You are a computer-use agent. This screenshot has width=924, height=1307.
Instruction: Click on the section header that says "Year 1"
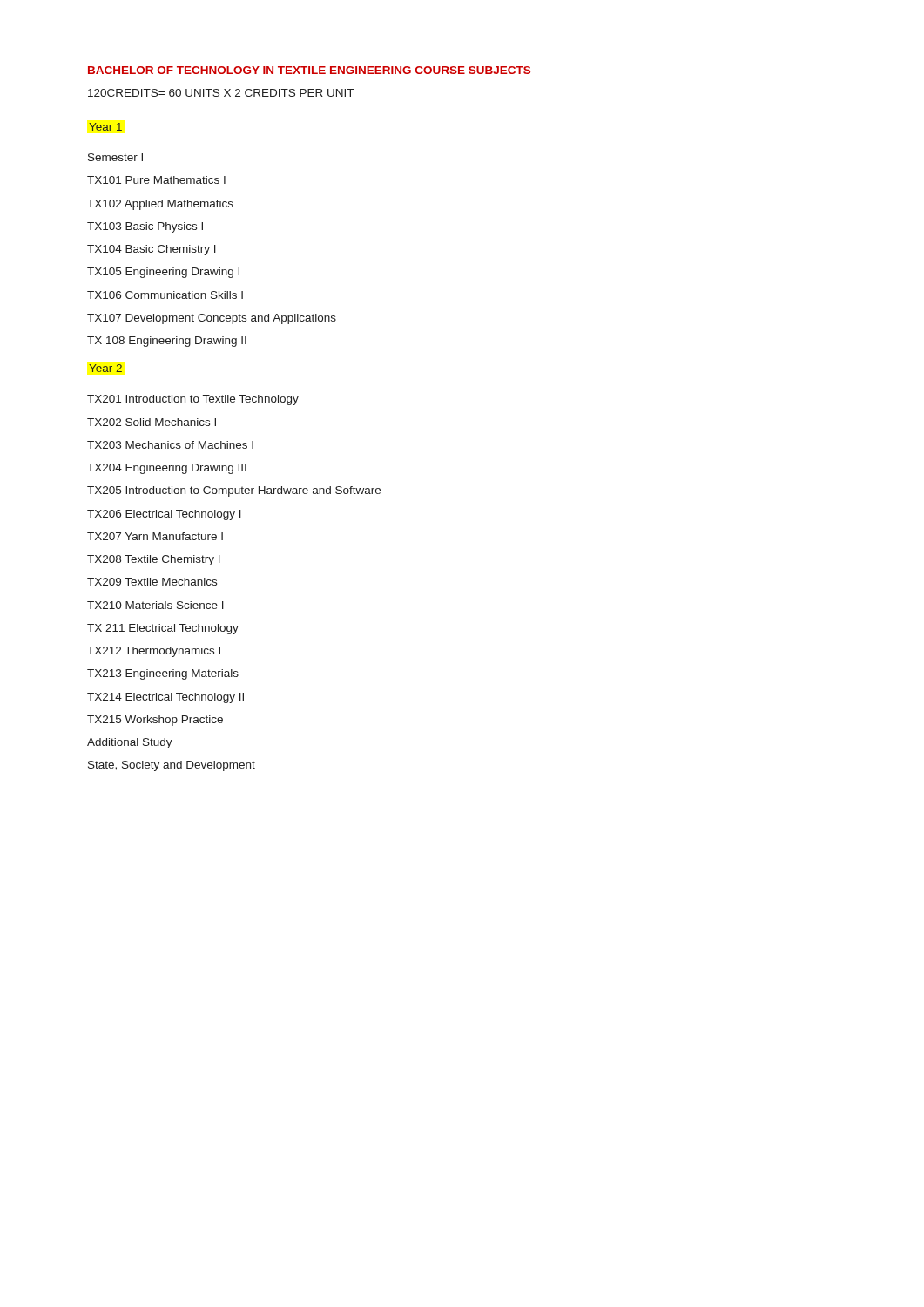[106, 127]
